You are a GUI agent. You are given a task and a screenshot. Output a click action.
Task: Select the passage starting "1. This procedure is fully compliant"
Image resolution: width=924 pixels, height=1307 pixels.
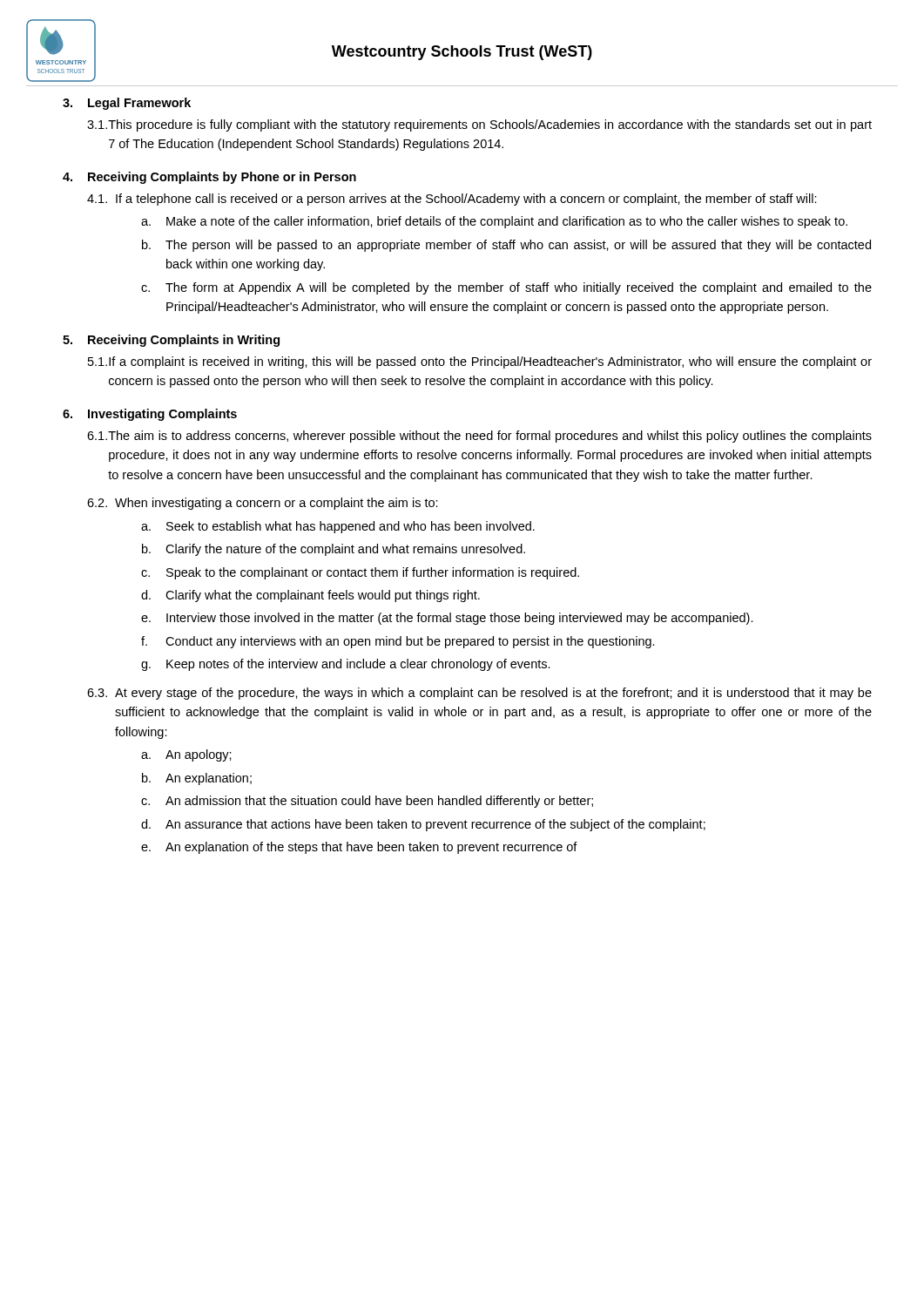pos(479,135)
